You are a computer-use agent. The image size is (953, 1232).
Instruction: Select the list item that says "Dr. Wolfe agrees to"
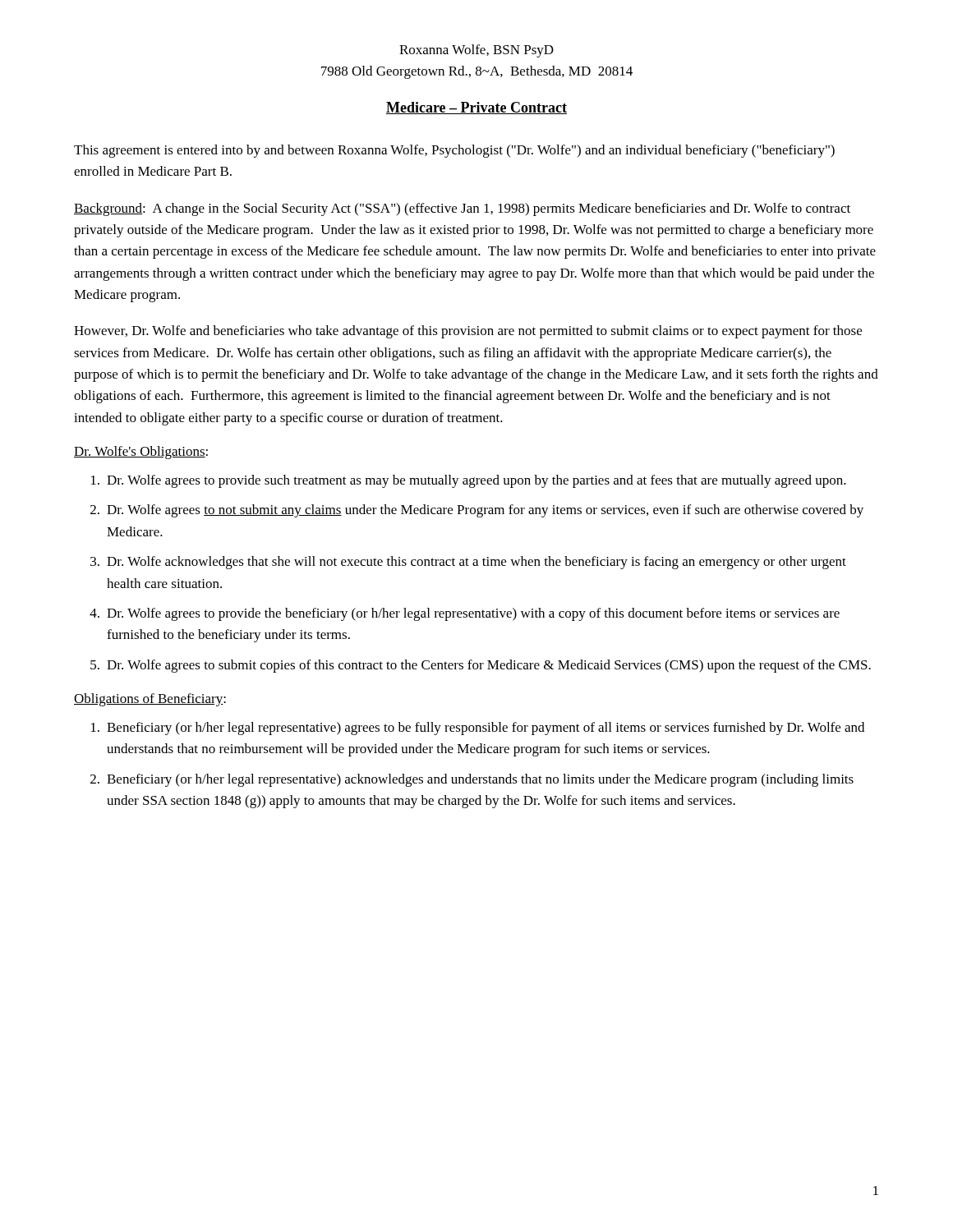pos(476,481)
